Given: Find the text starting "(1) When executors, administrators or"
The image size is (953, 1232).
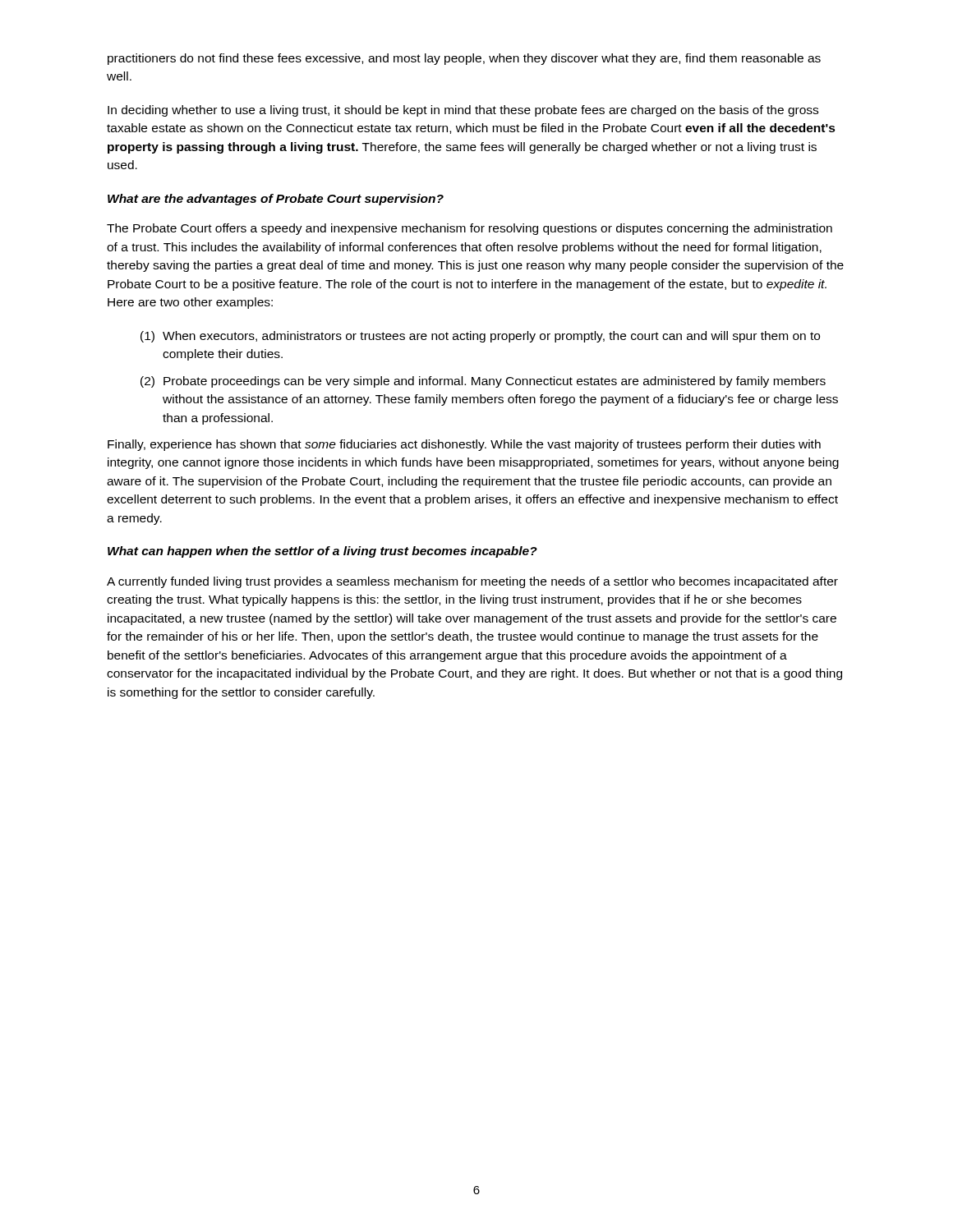Looking at the screenshot, I should click(493, 345).
